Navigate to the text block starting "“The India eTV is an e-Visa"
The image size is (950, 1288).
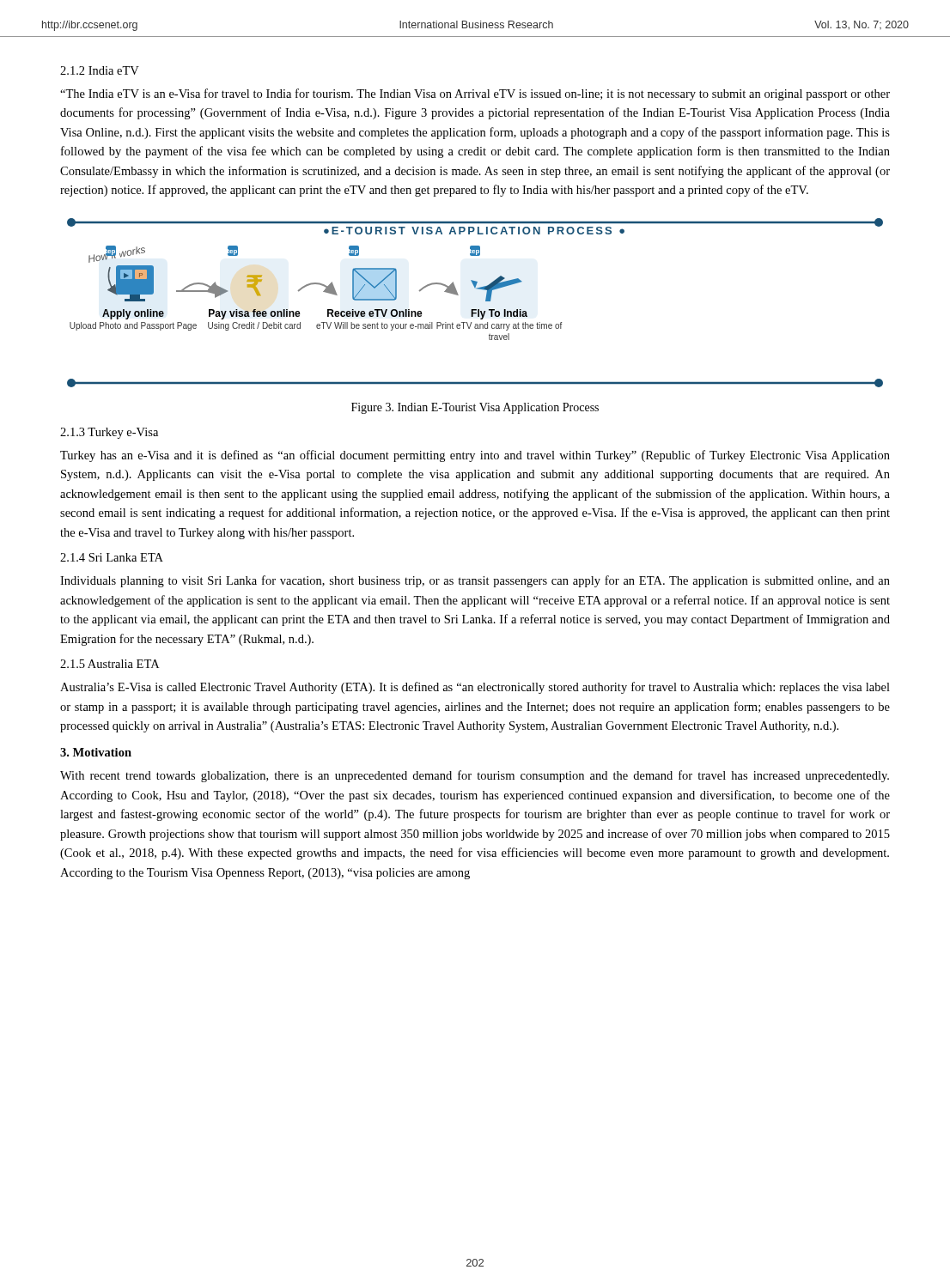click(x=475, y=142)
